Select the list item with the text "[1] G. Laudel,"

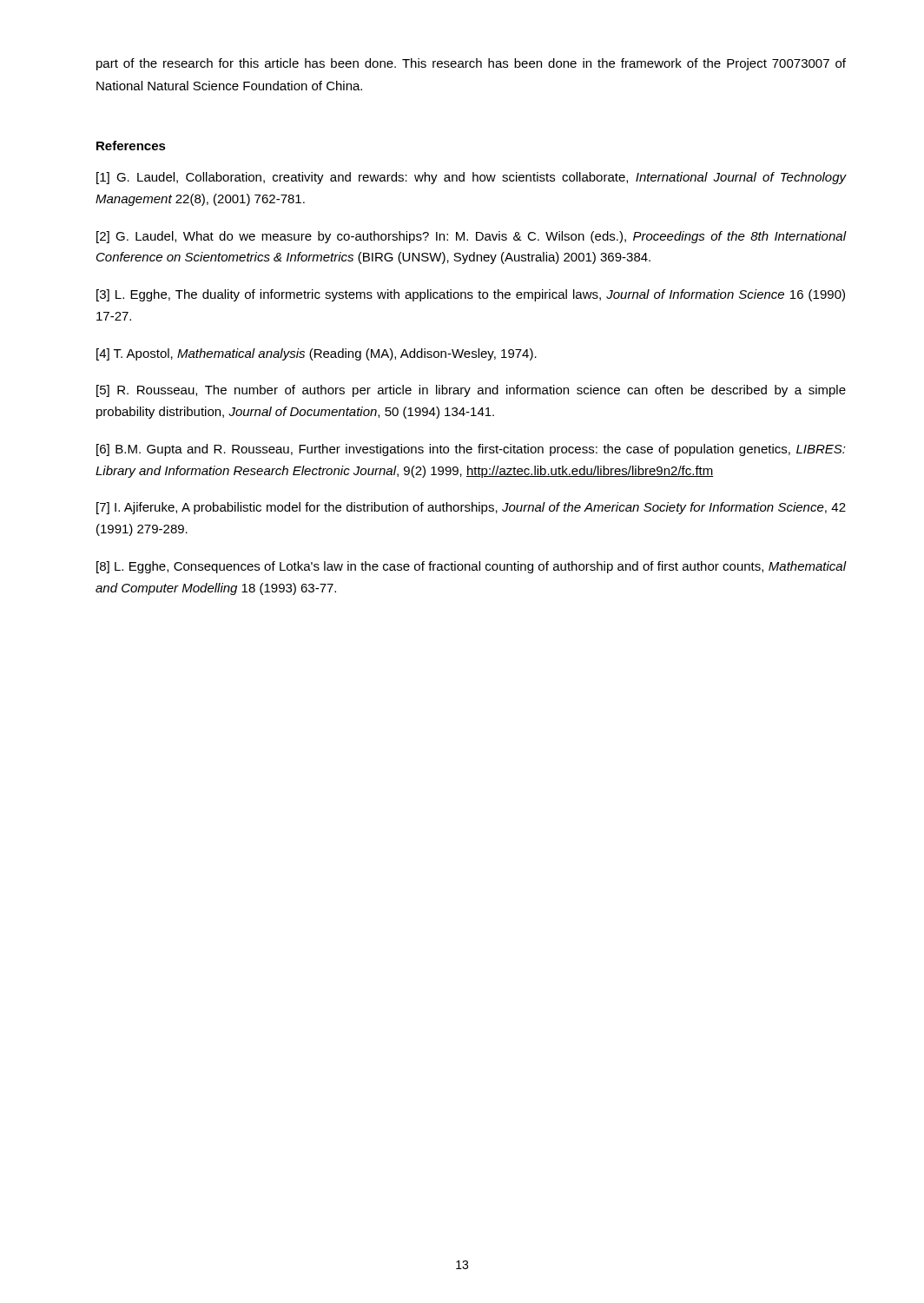pos(471,188)
